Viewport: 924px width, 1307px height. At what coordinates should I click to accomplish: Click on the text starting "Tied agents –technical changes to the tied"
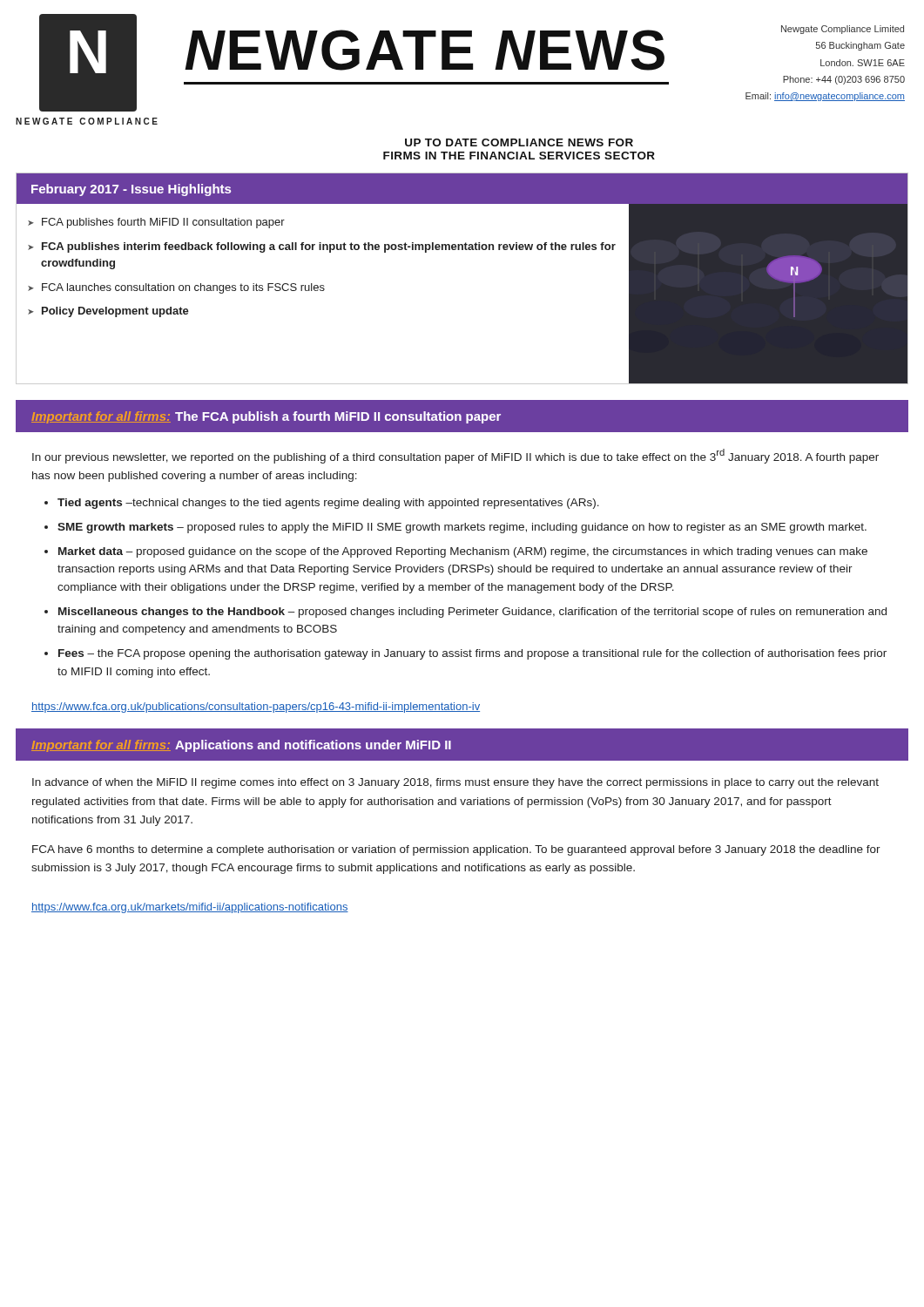tap(329, 502)
